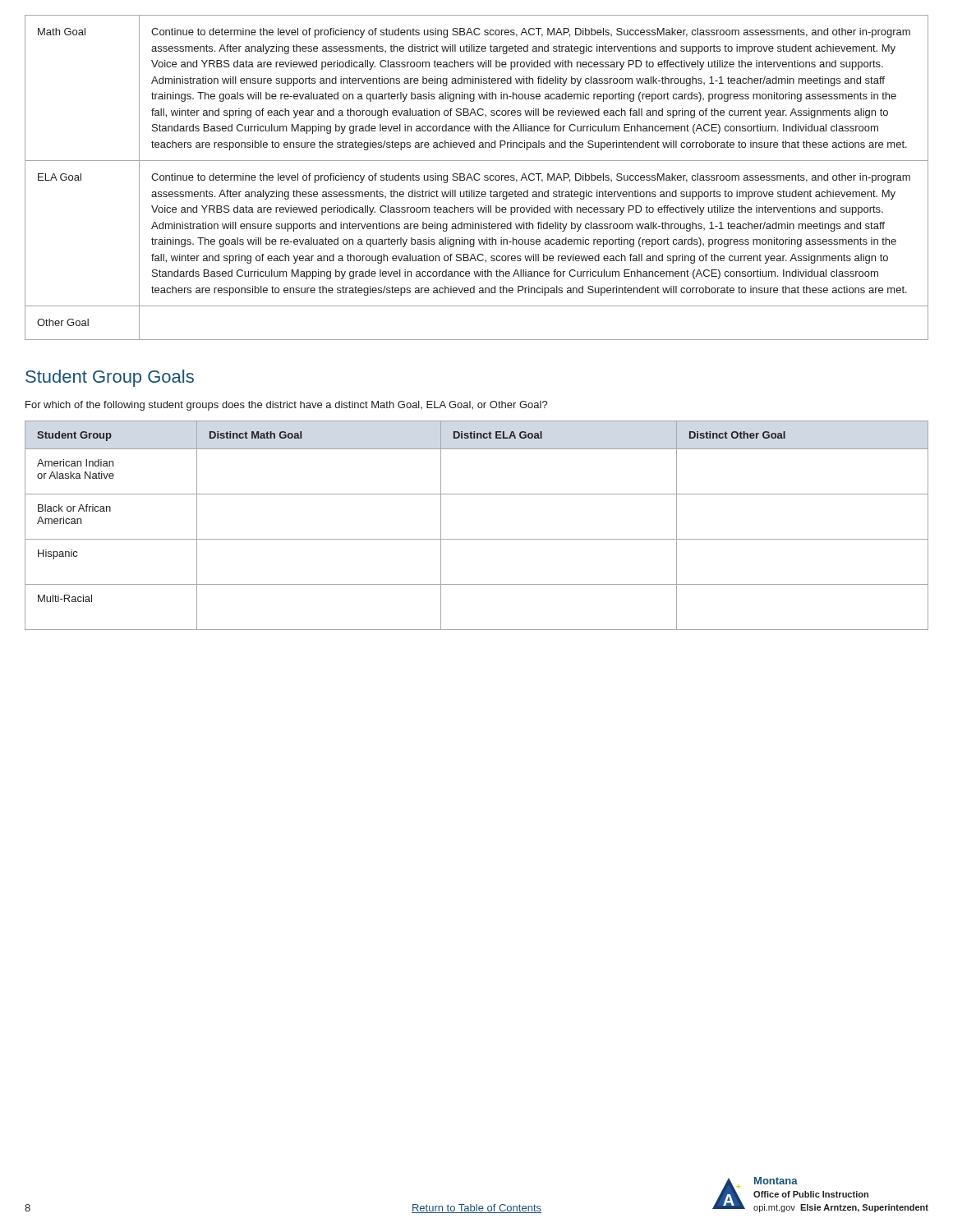
Task: Point to the block beginning "For which of the following student groups does"
Action: point(476,404)
